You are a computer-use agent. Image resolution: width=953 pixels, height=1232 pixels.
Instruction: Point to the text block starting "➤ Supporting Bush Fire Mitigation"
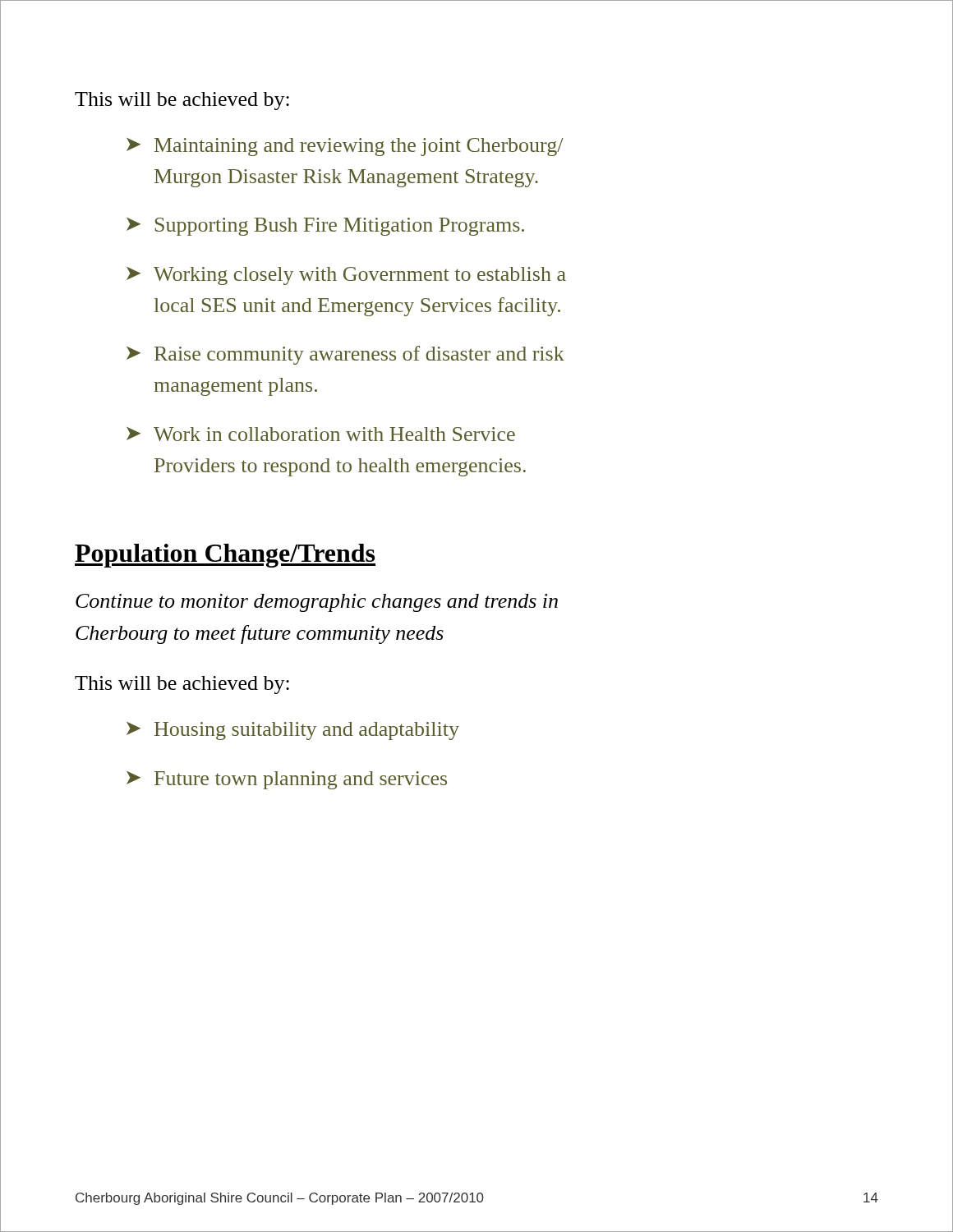tap(325, 225)
